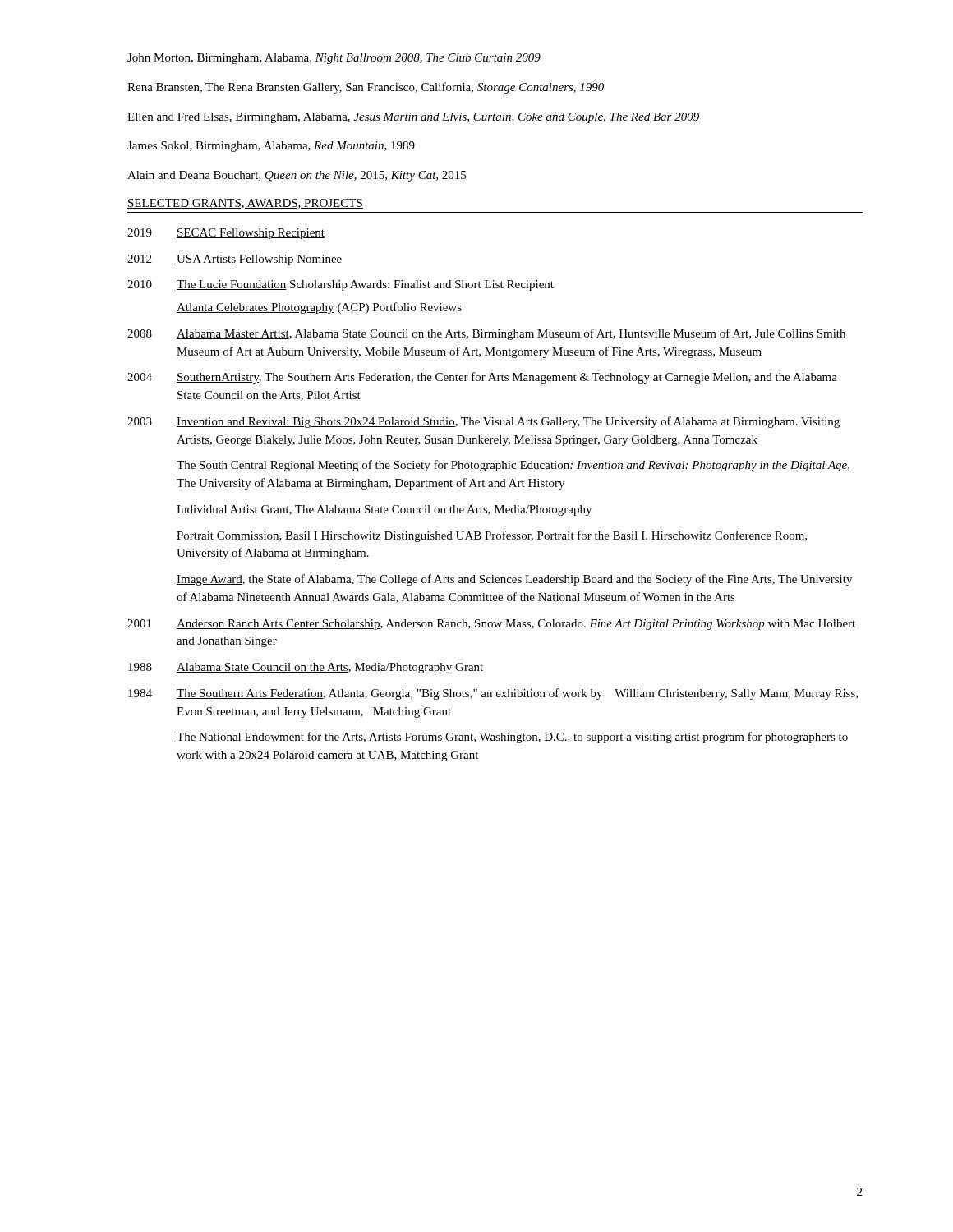The height and width of the screenshot is (1232, 953).
Task: Click the passage that begins "2010 The Lucie Foundation Scholarship Awards: Finalist"
Action: pyautogui.click(x=495, y=285)
